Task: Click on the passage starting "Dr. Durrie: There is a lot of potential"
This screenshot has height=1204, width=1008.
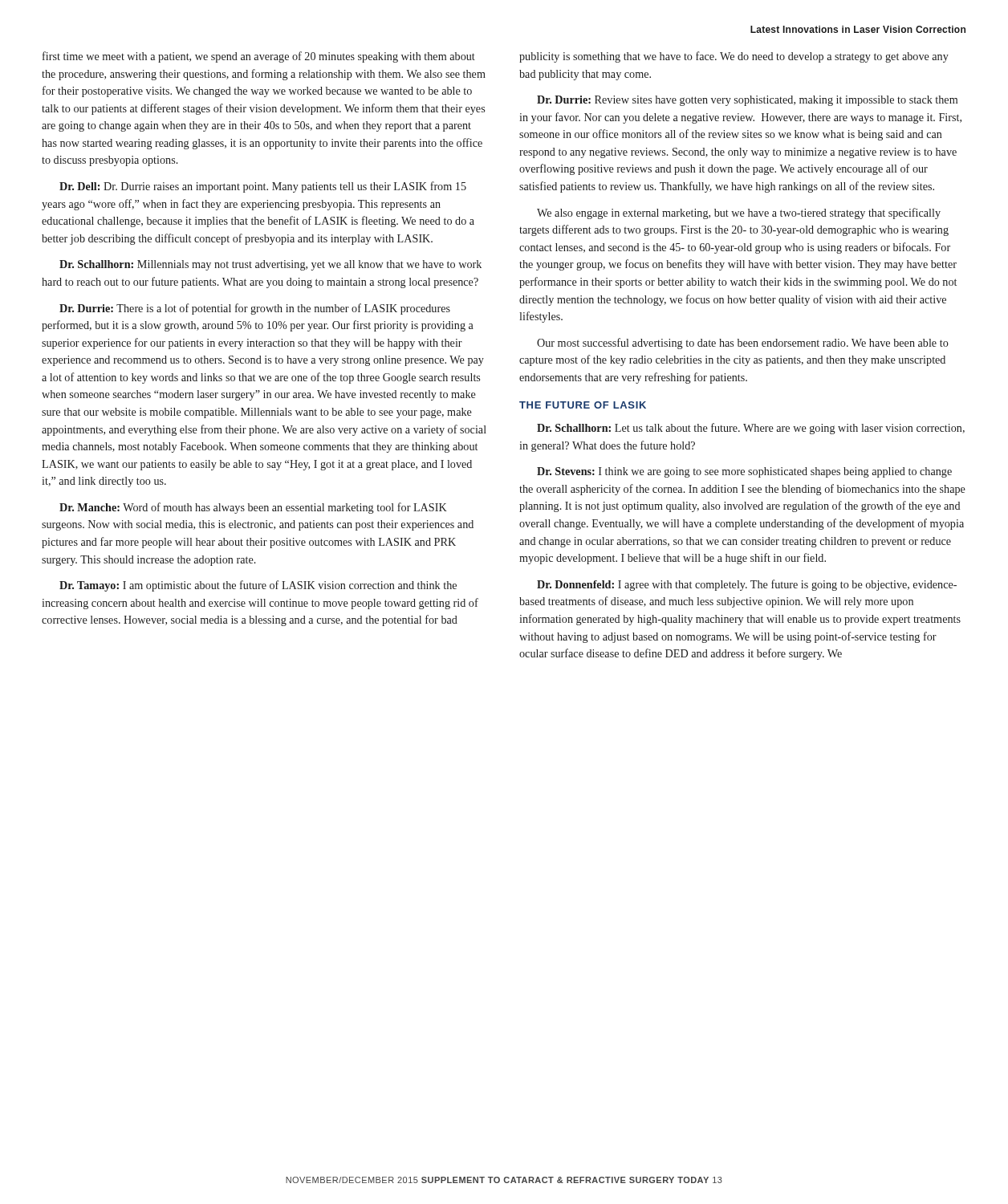Action: pyautogui.click(x=264, y=394)
